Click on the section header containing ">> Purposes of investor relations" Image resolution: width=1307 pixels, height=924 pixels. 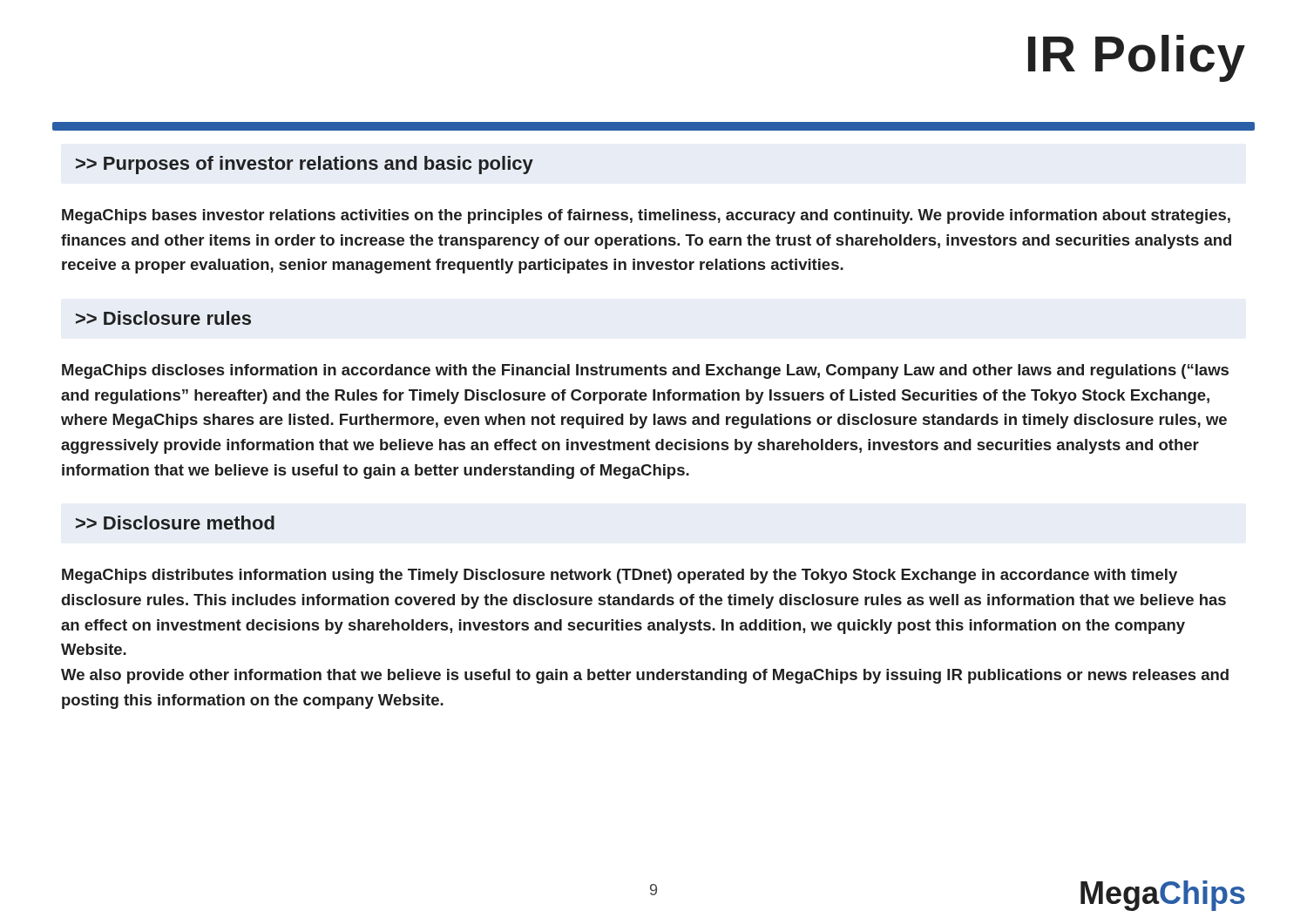coord(304,163)
